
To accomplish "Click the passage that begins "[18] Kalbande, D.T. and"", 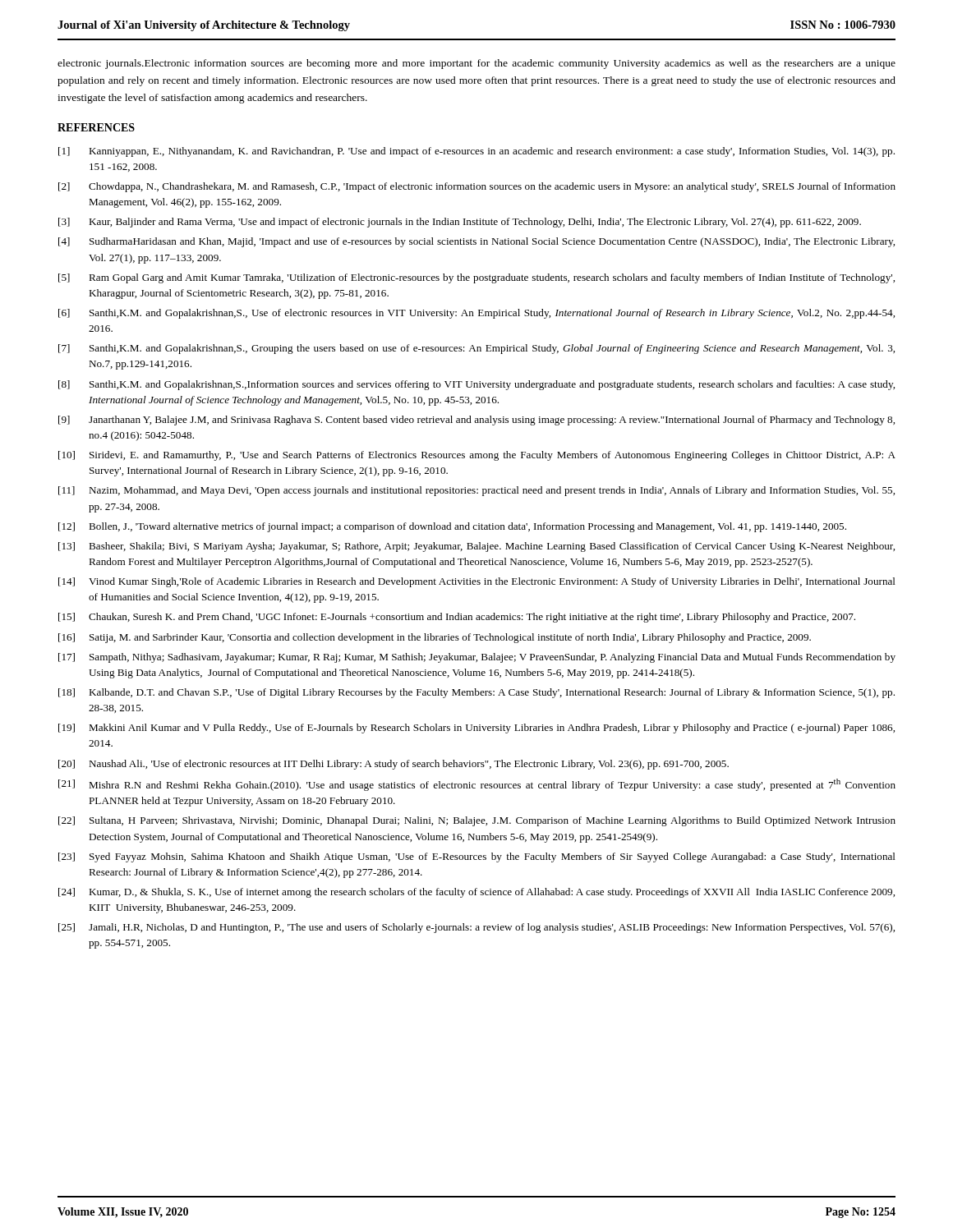I will coord(476,700).
